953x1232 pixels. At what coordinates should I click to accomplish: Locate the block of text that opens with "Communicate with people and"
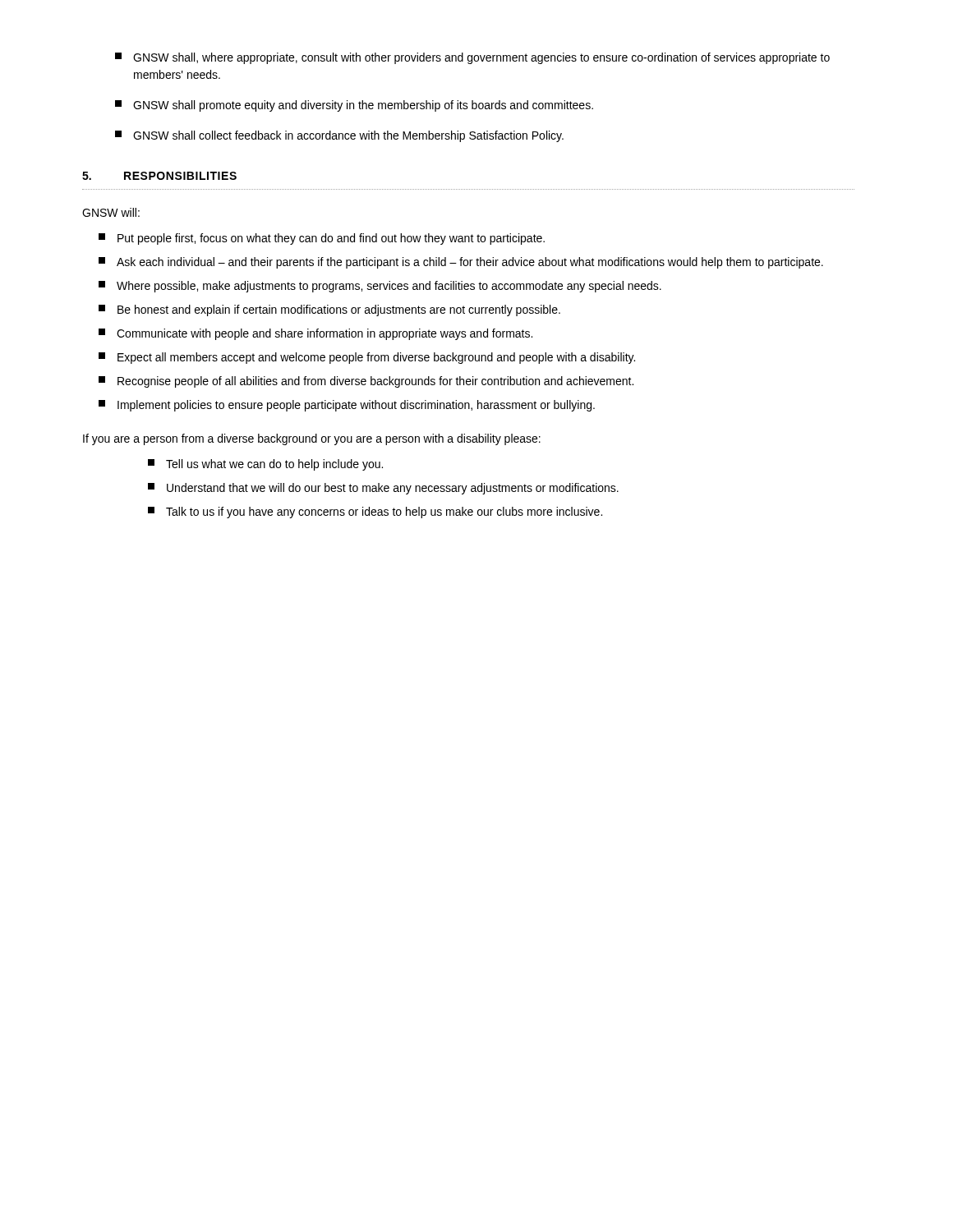[x=316, y=334]
